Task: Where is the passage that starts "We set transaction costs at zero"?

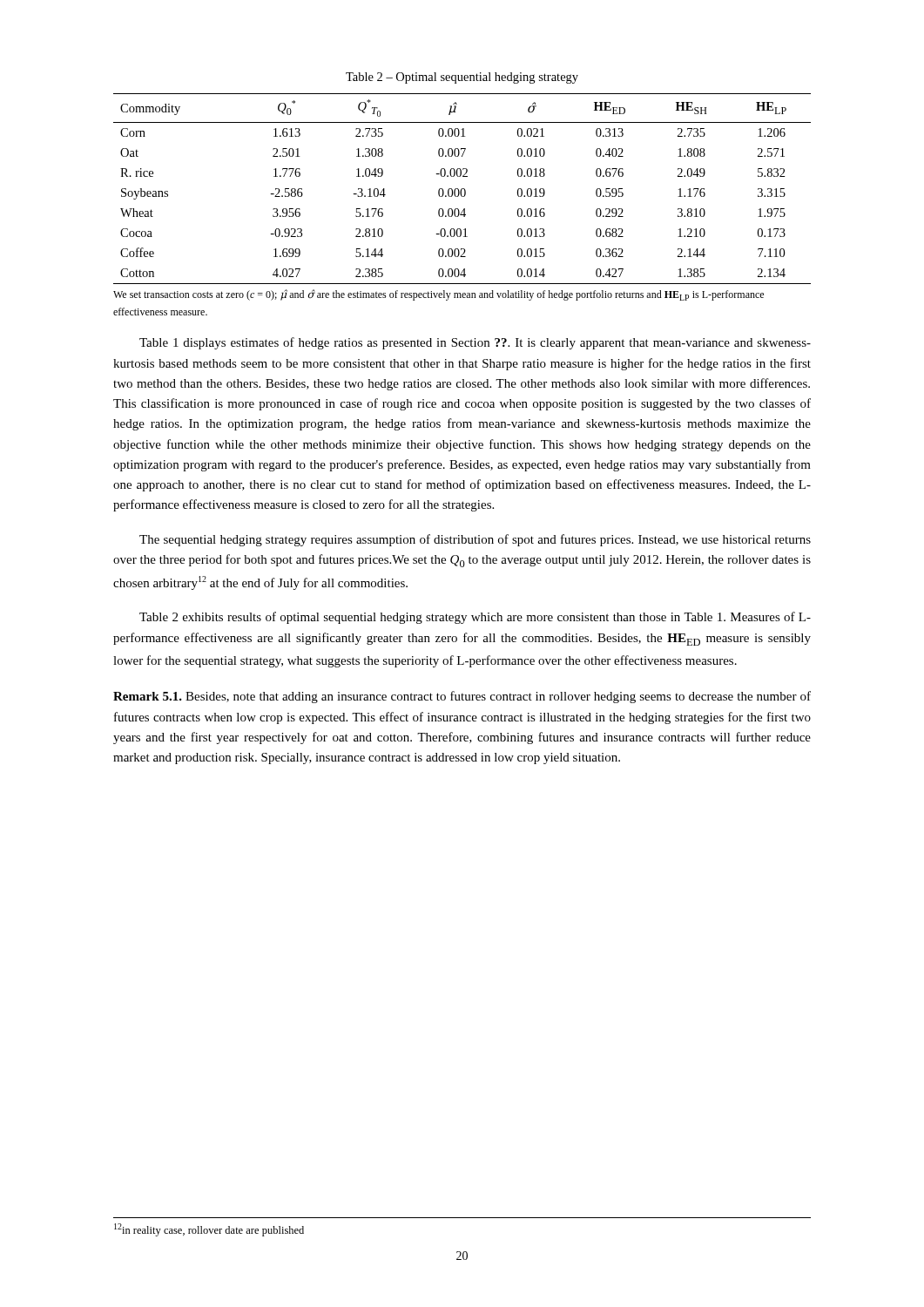Action: (439, 303)
